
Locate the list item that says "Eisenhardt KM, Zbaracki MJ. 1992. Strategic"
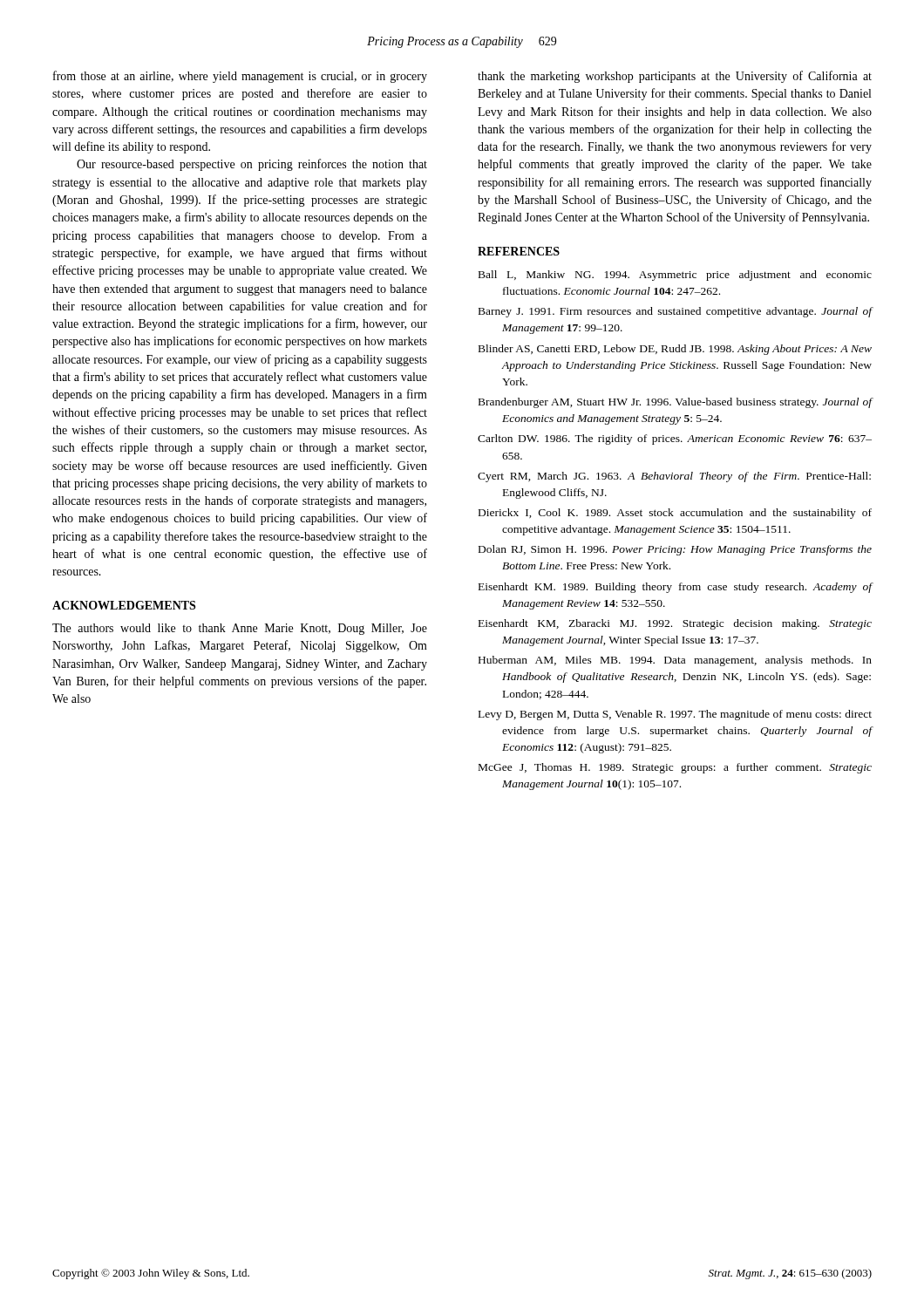pyautogui.click(x=675, y=631)
